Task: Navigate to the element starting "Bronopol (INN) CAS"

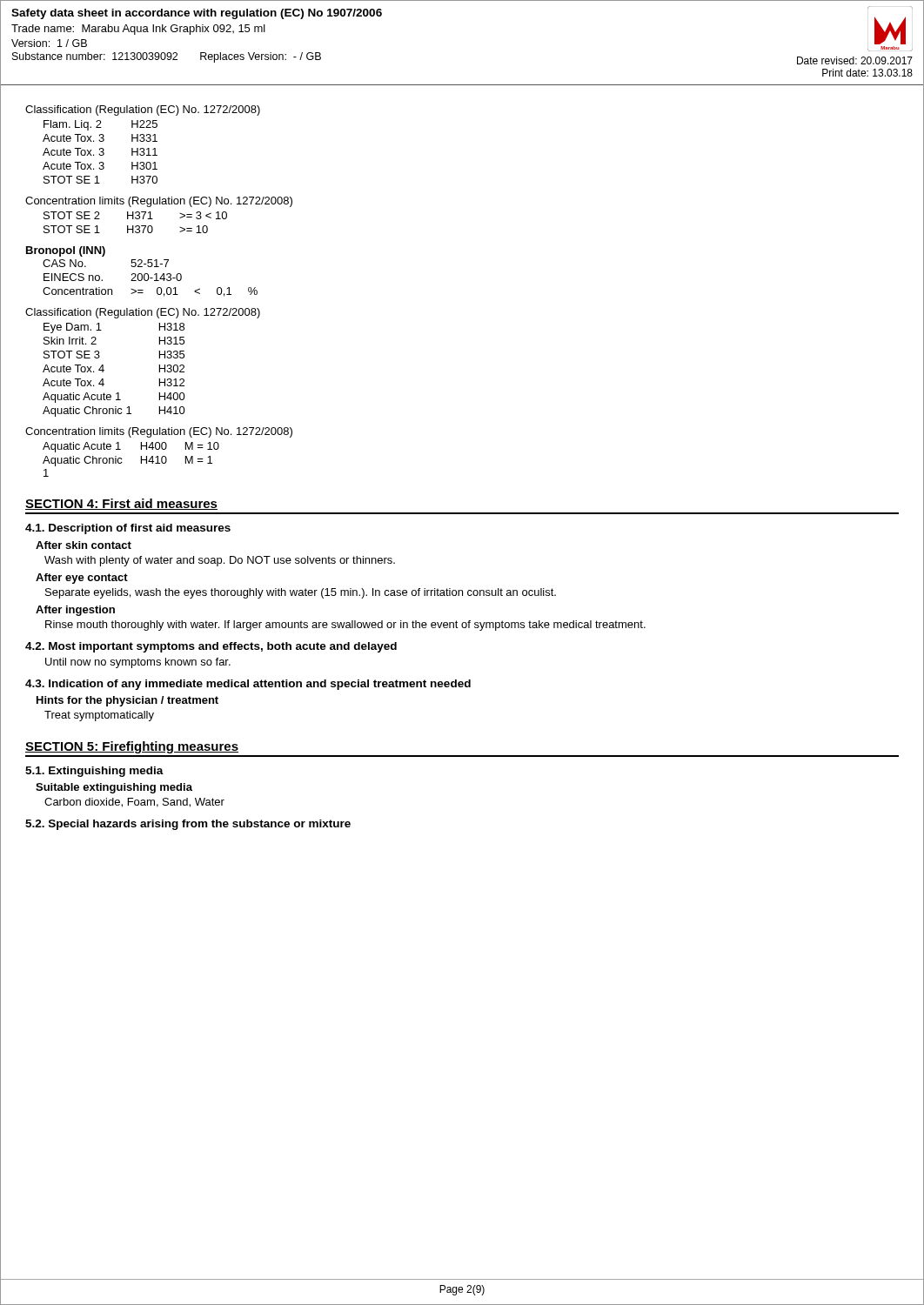Action: pos(66,251)
